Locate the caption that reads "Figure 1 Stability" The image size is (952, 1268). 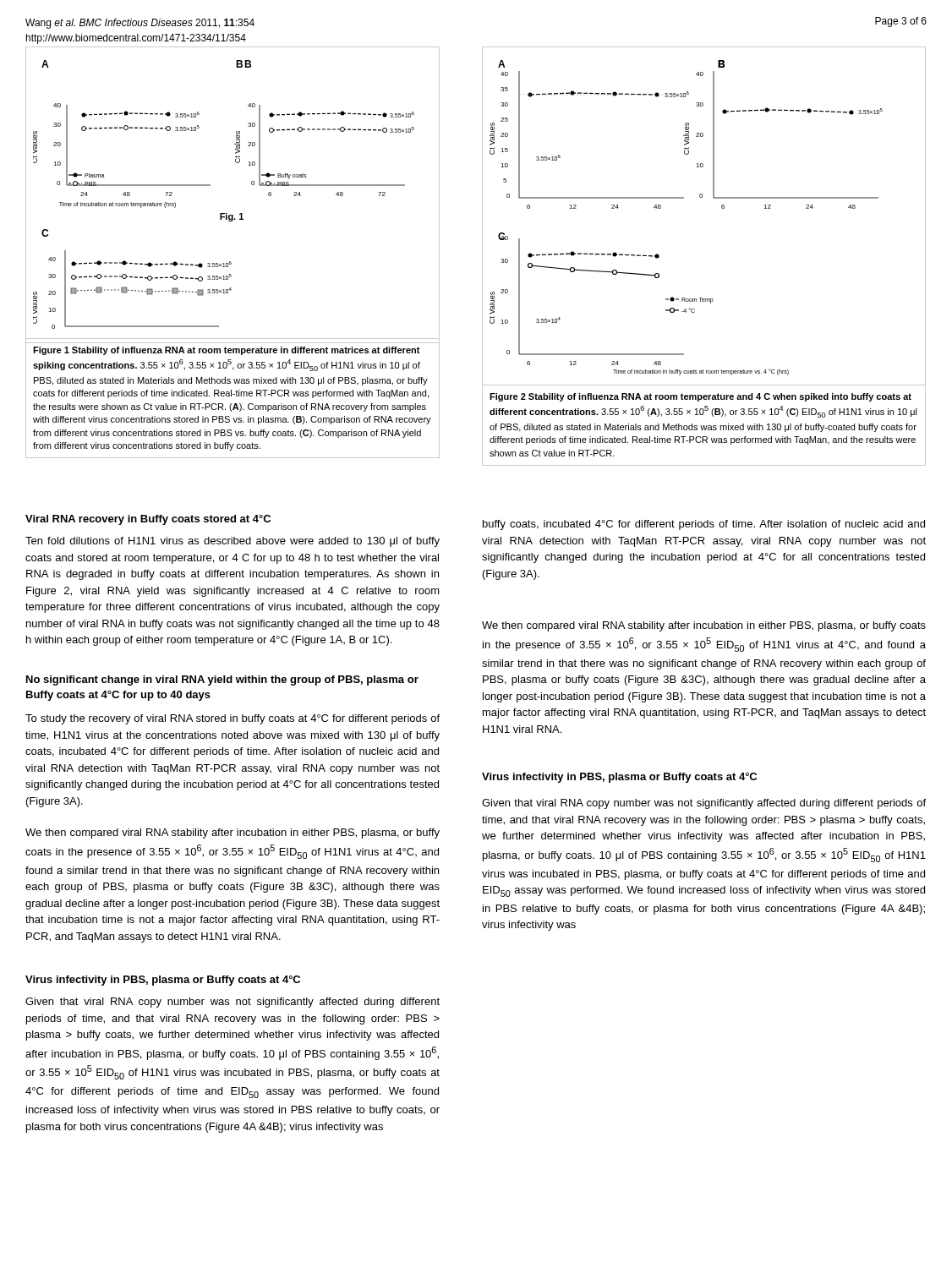[232, 398]
